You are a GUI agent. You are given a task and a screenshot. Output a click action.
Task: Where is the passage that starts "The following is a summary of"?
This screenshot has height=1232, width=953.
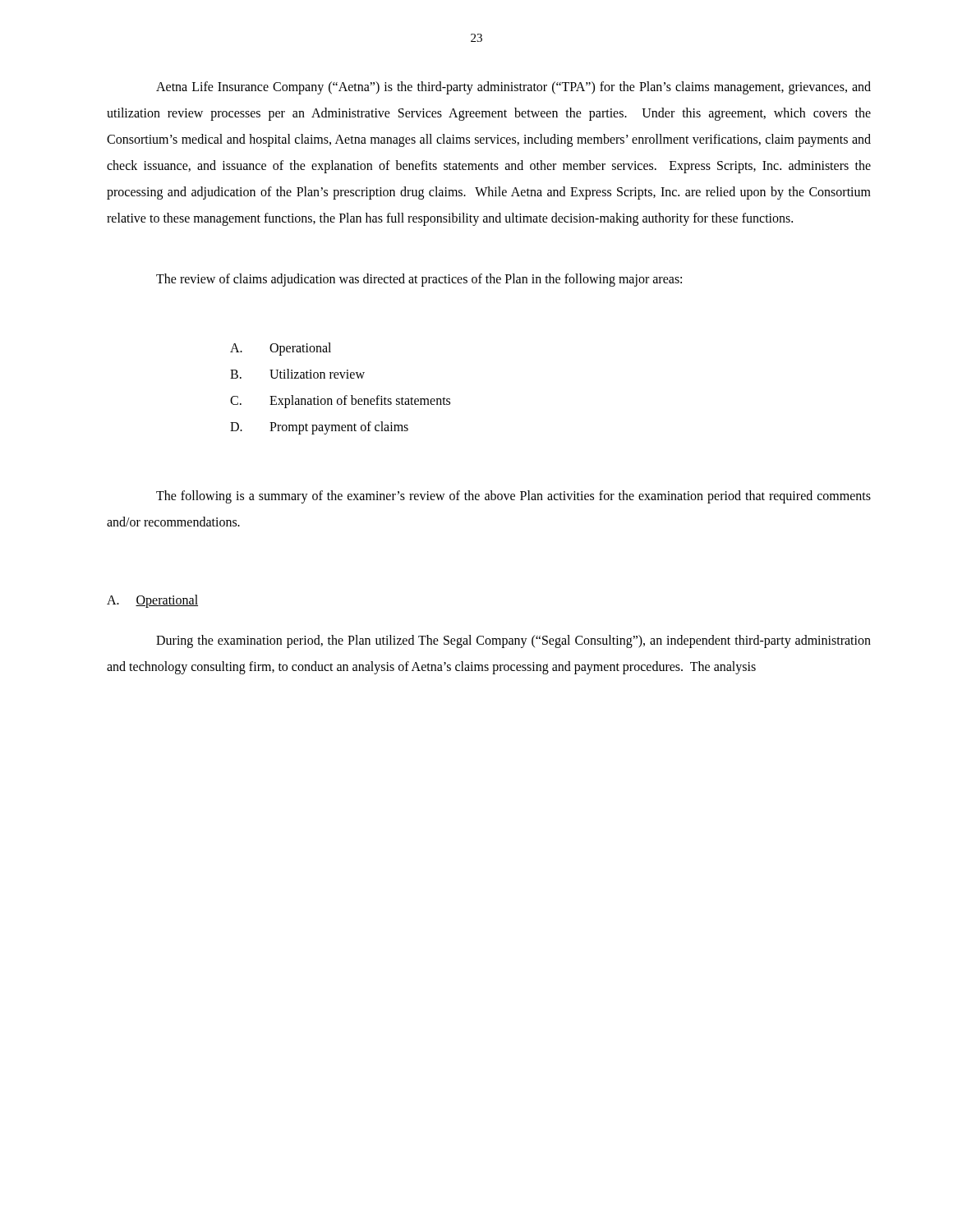489,509
